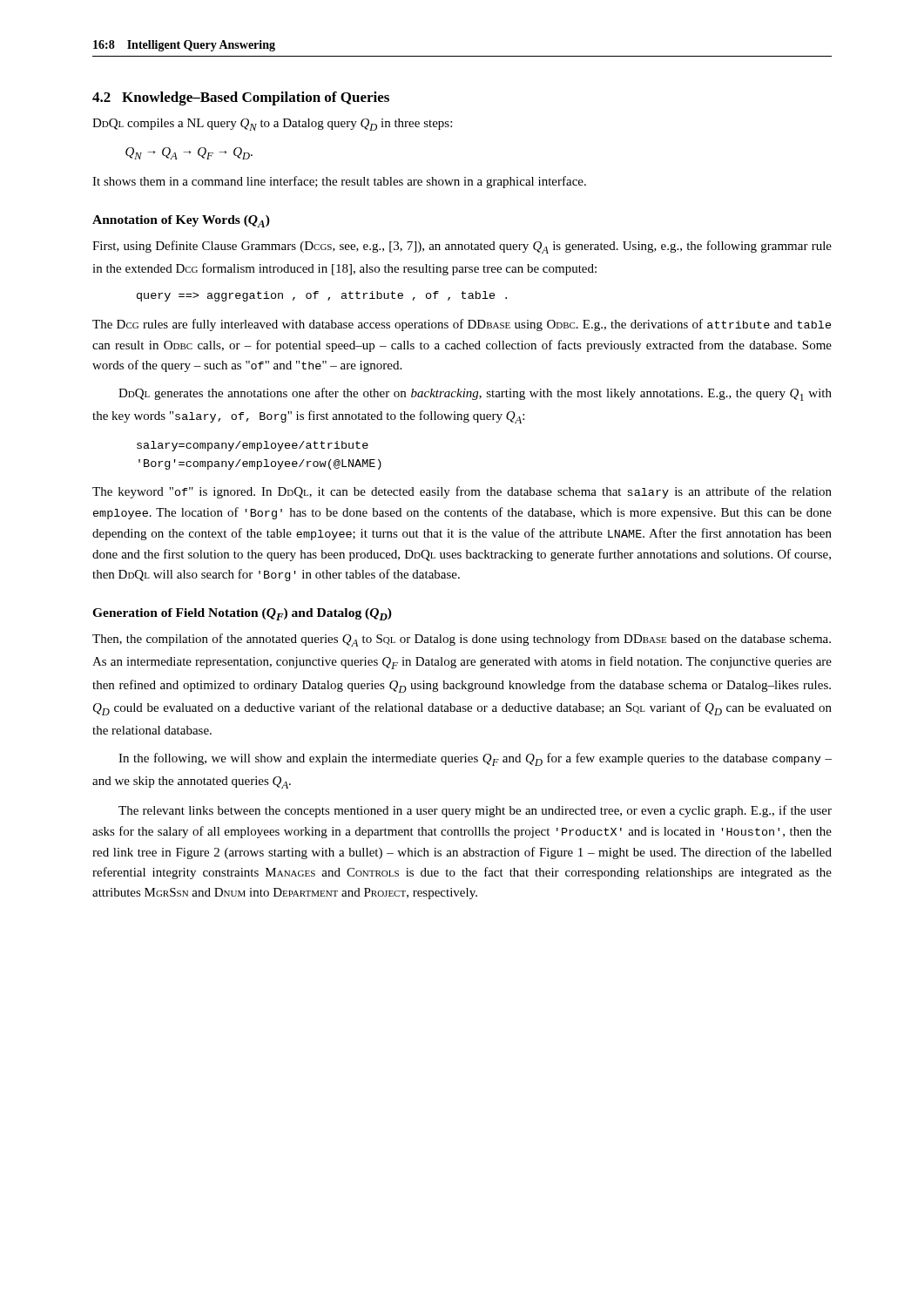Locate the formula containing "query ==> aggregation"

(316, 296)
